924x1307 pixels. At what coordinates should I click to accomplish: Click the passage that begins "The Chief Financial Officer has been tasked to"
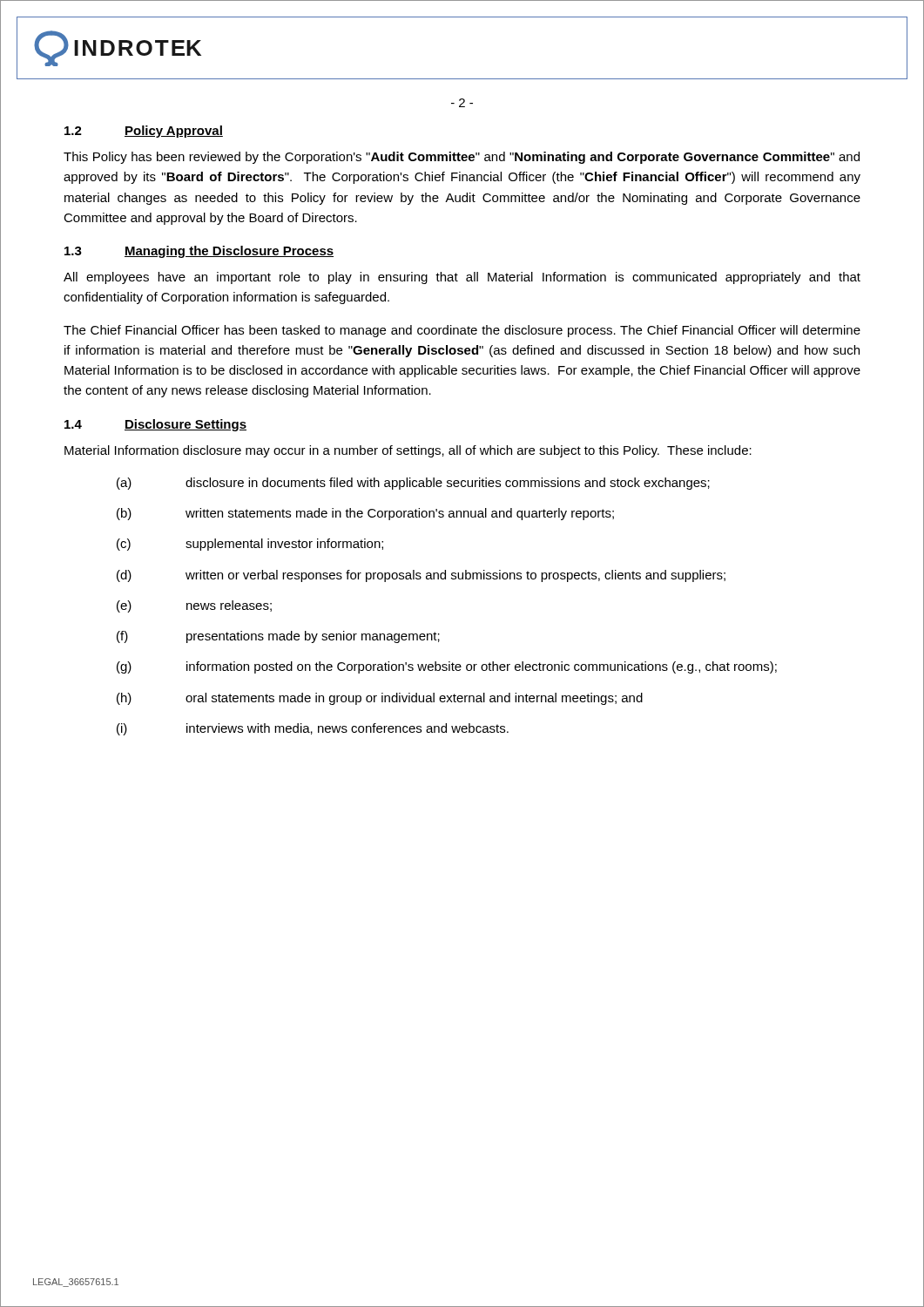pos(462,360)
